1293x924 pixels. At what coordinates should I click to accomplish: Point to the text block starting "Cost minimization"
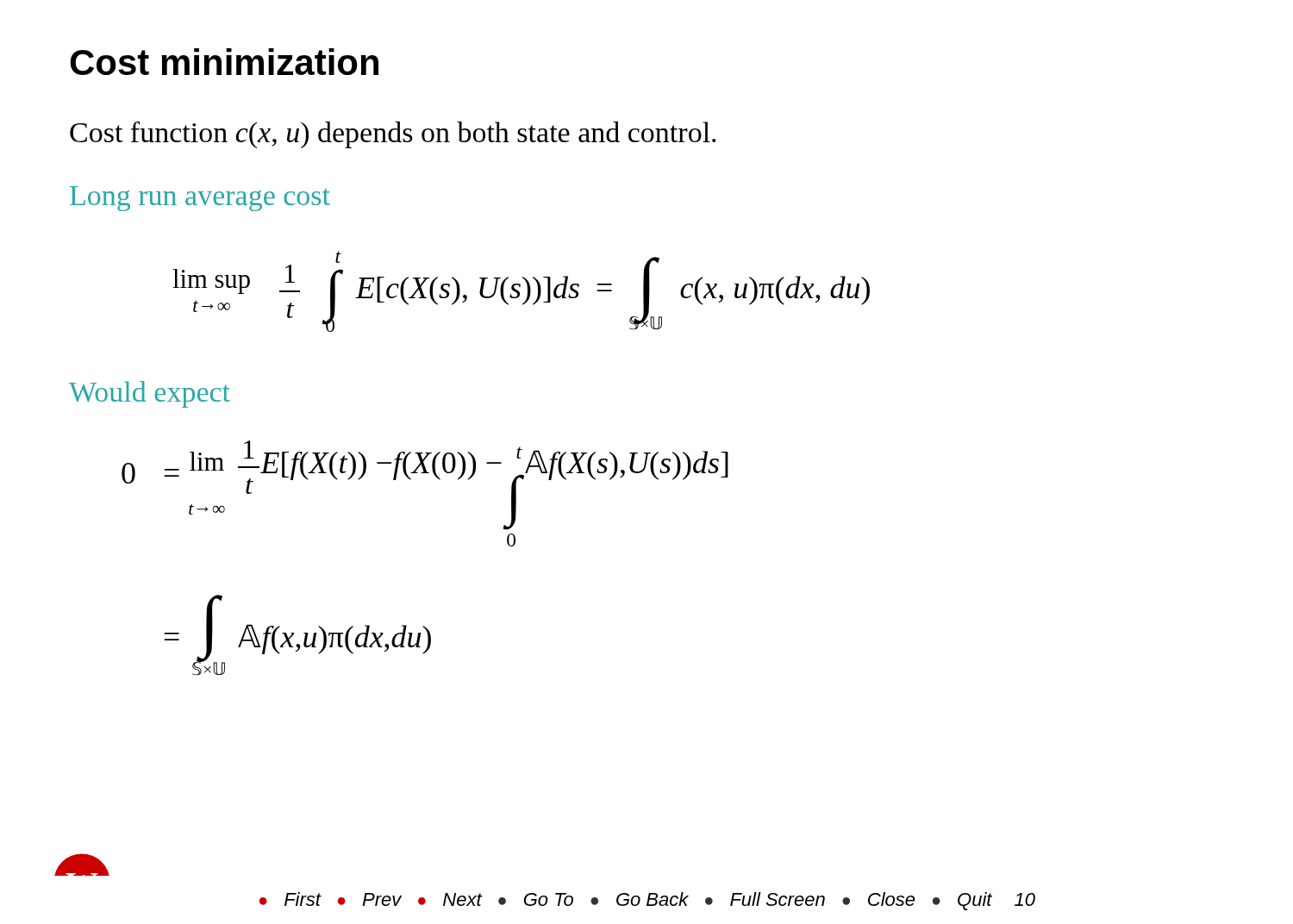225,63
